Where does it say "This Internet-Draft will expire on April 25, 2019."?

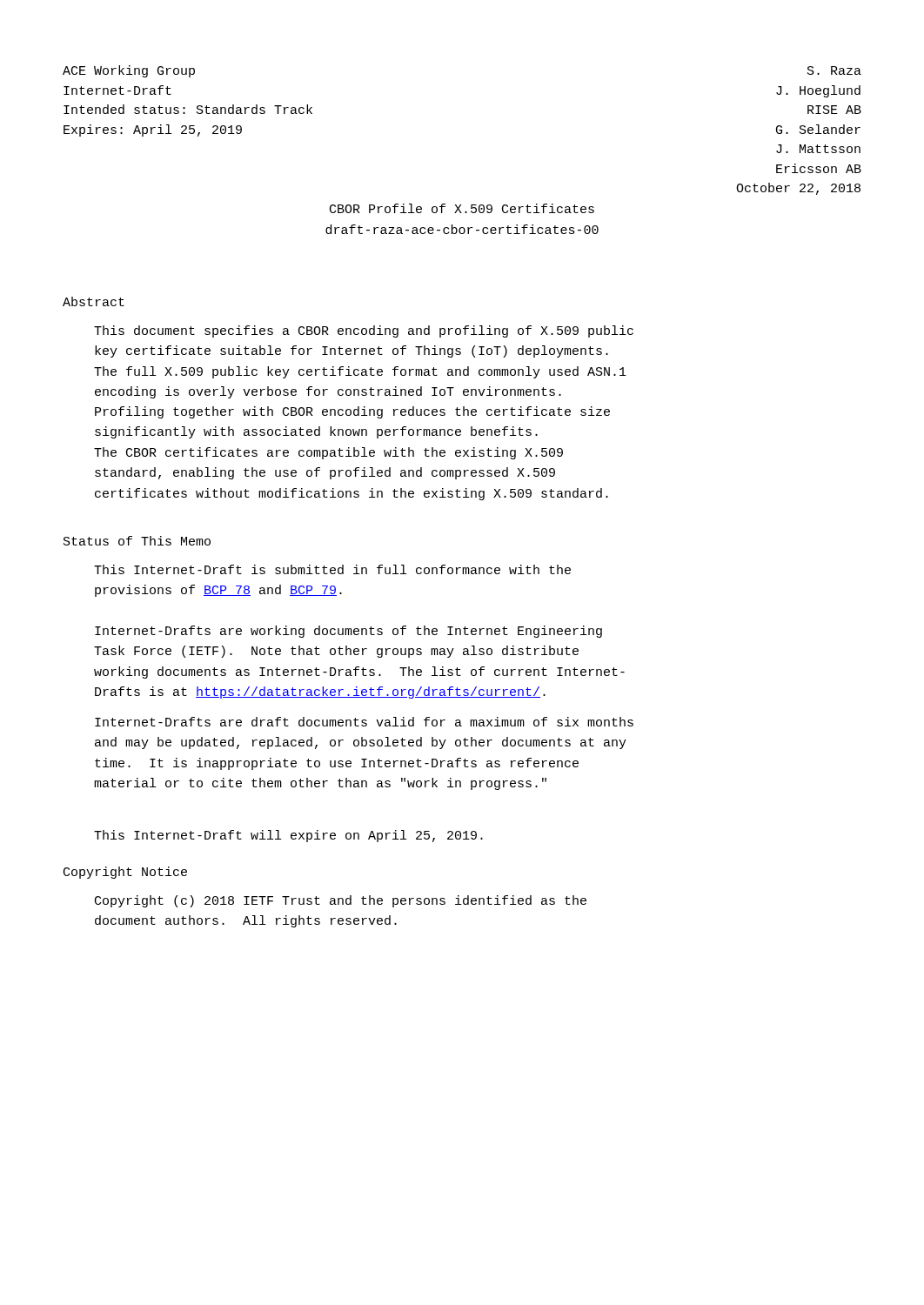[290, 837]
